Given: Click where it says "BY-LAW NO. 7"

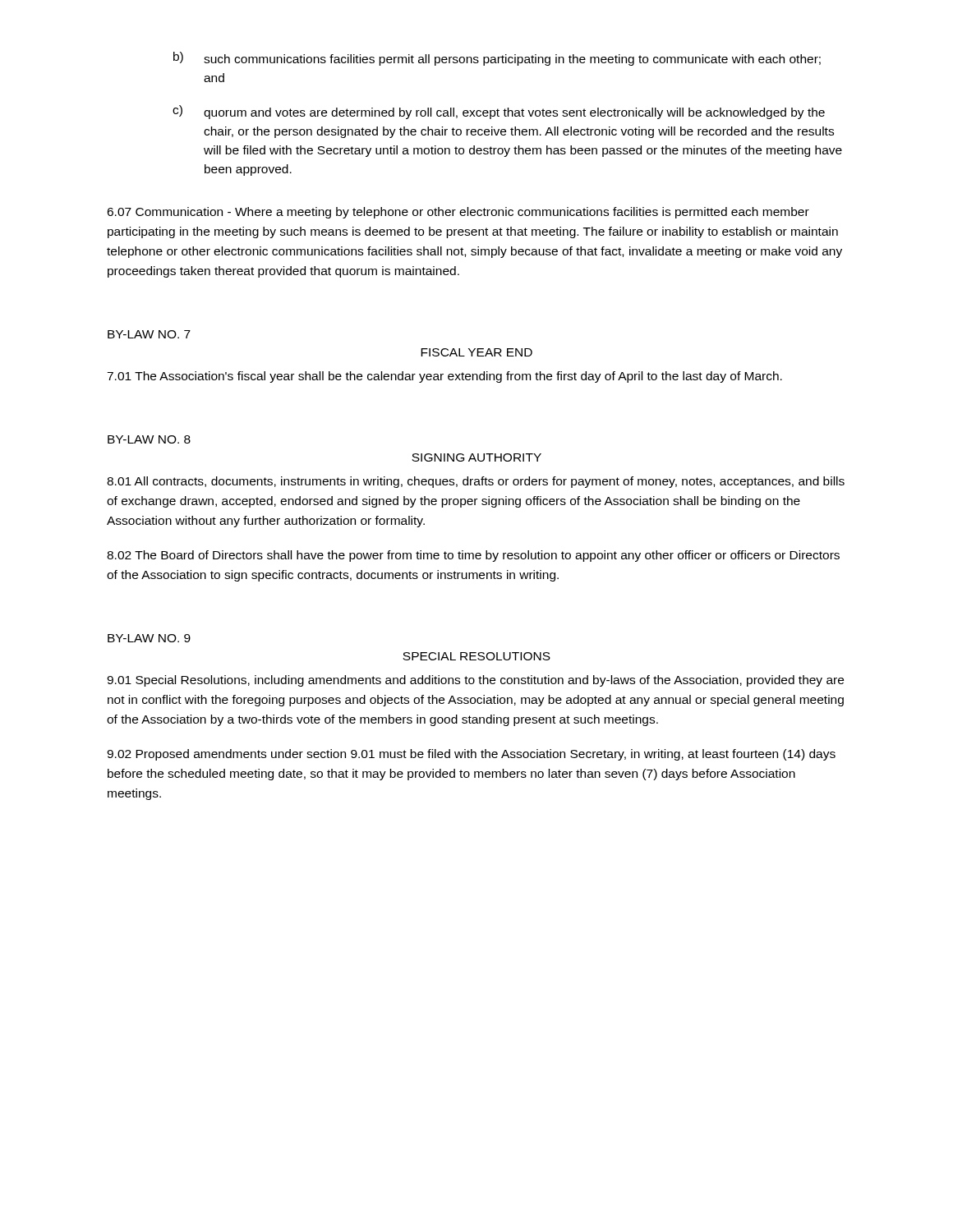Looking at the screenshot, I should pos(149,334).
